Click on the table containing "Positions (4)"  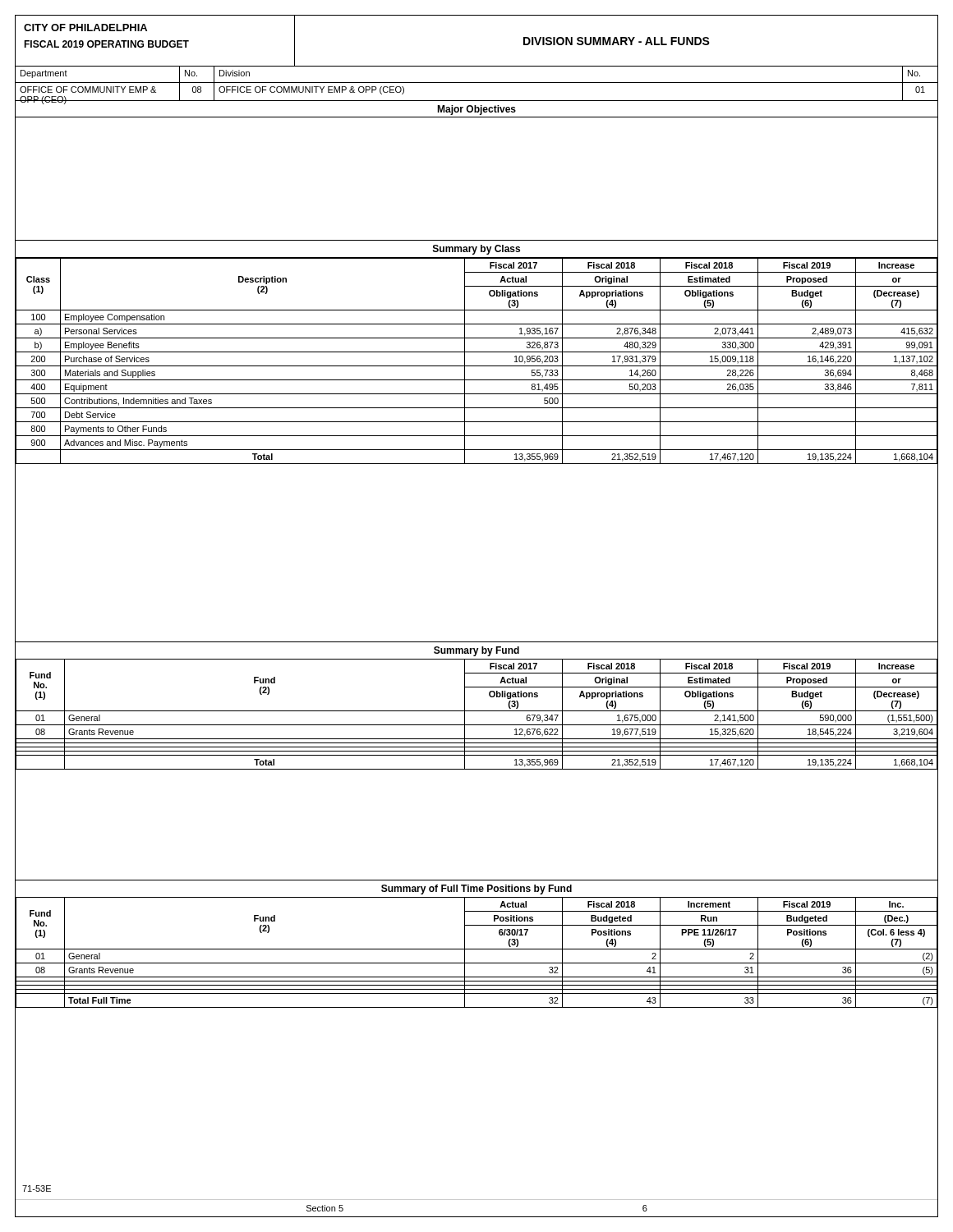point(476,952)
